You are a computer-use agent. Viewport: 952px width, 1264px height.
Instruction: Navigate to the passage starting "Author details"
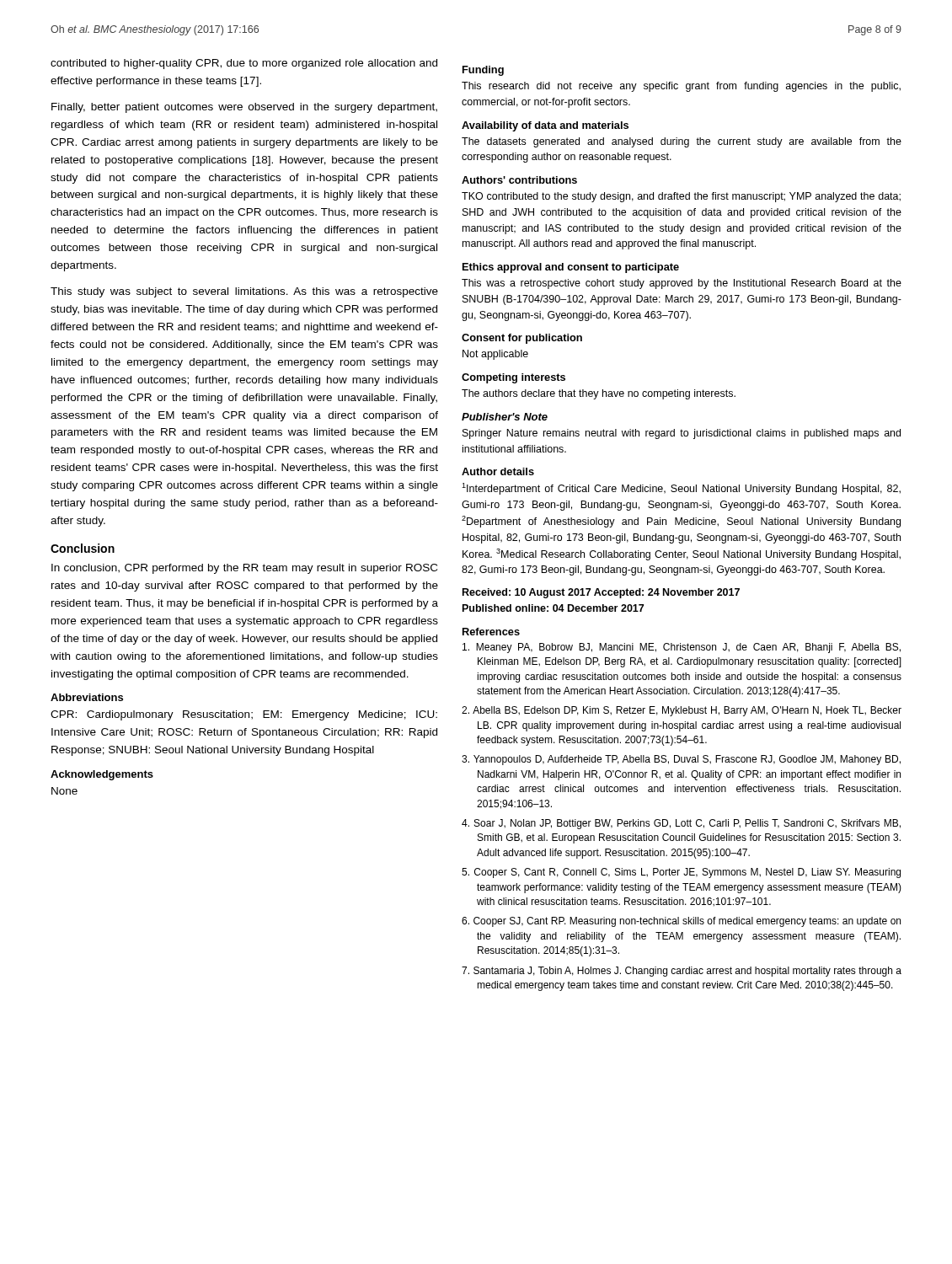click(x=498, y=472)
